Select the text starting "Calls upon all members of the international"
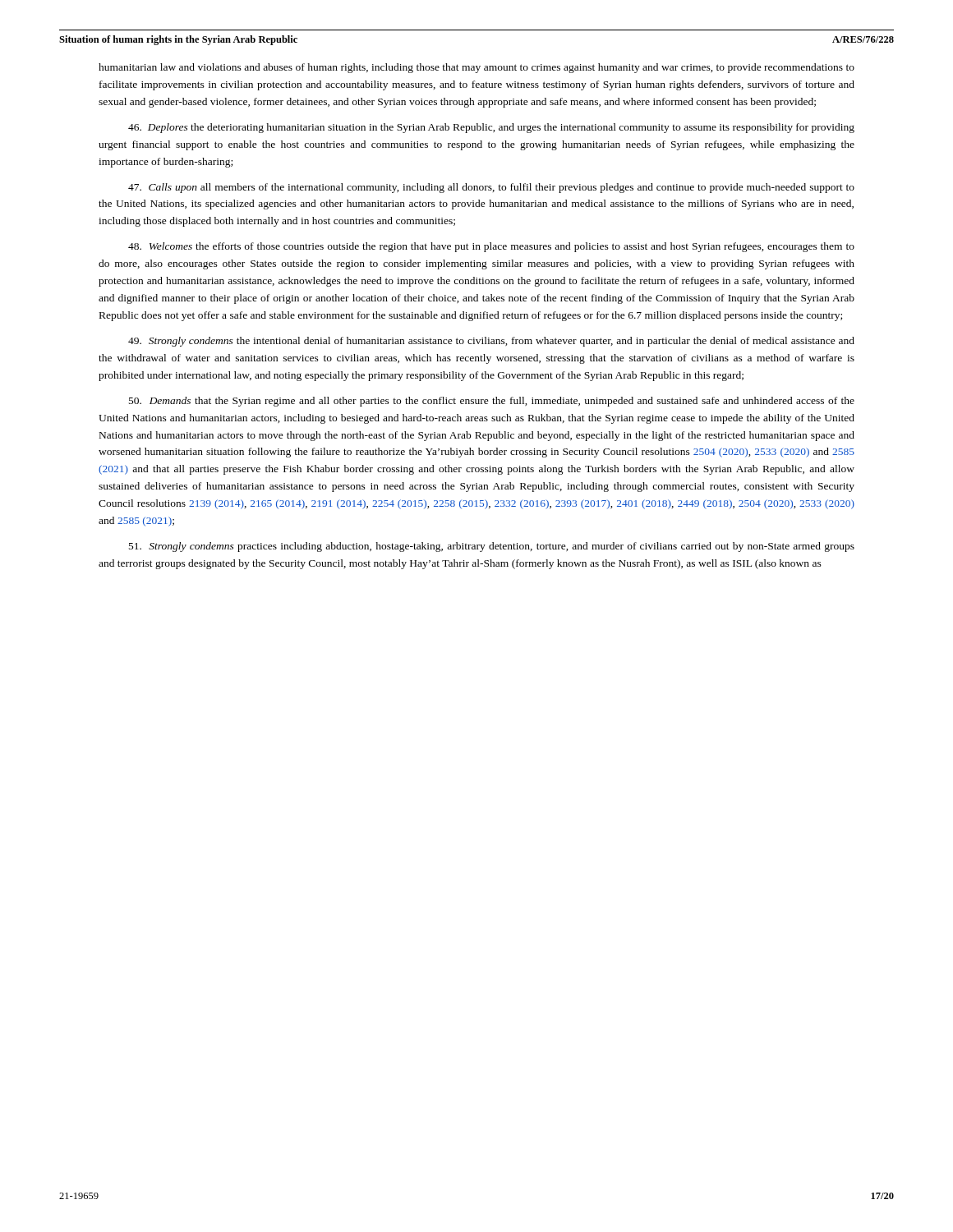 click(476, 204)
